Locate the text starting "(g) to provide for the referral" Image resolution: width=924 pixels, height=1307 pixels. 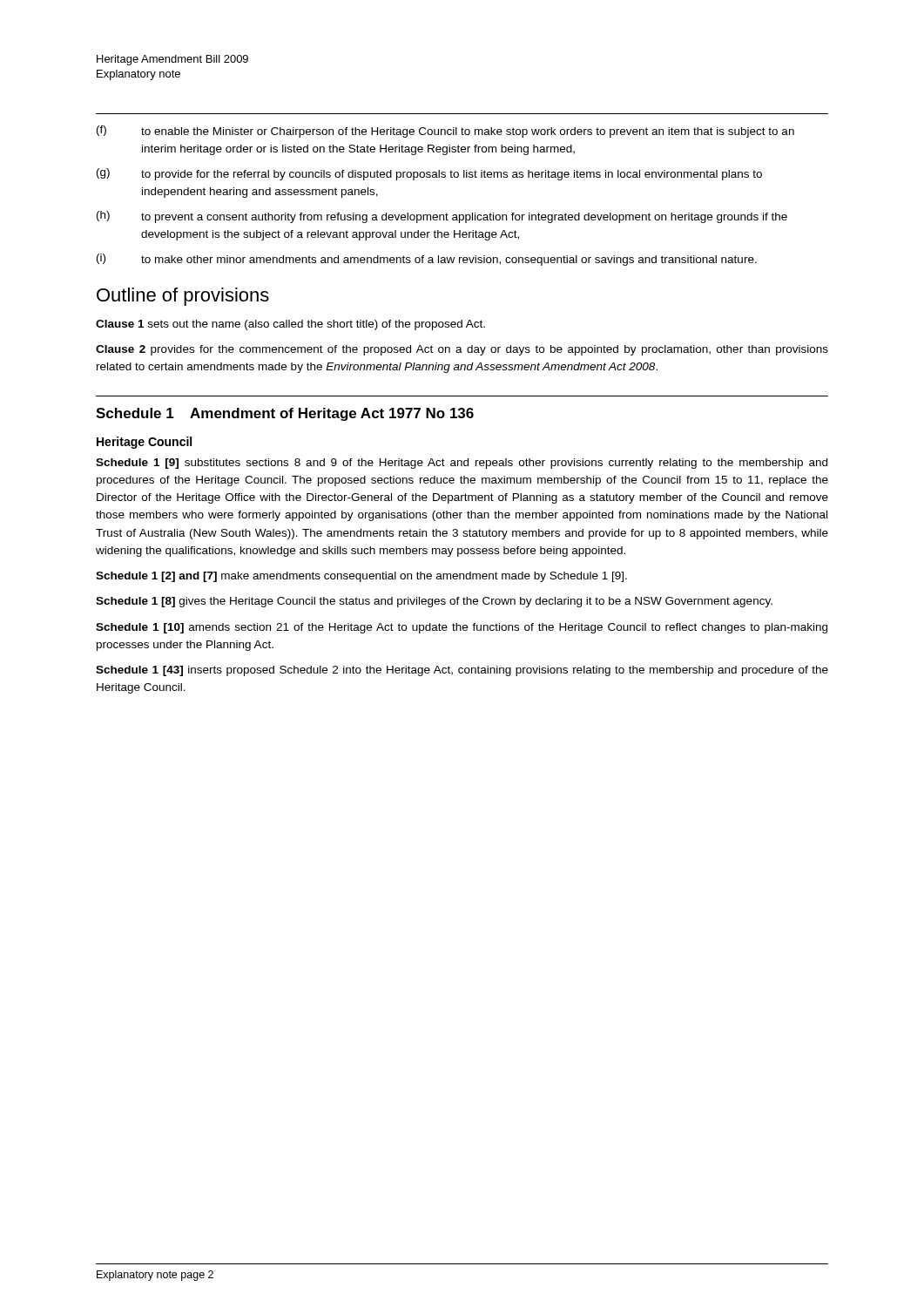462,183
